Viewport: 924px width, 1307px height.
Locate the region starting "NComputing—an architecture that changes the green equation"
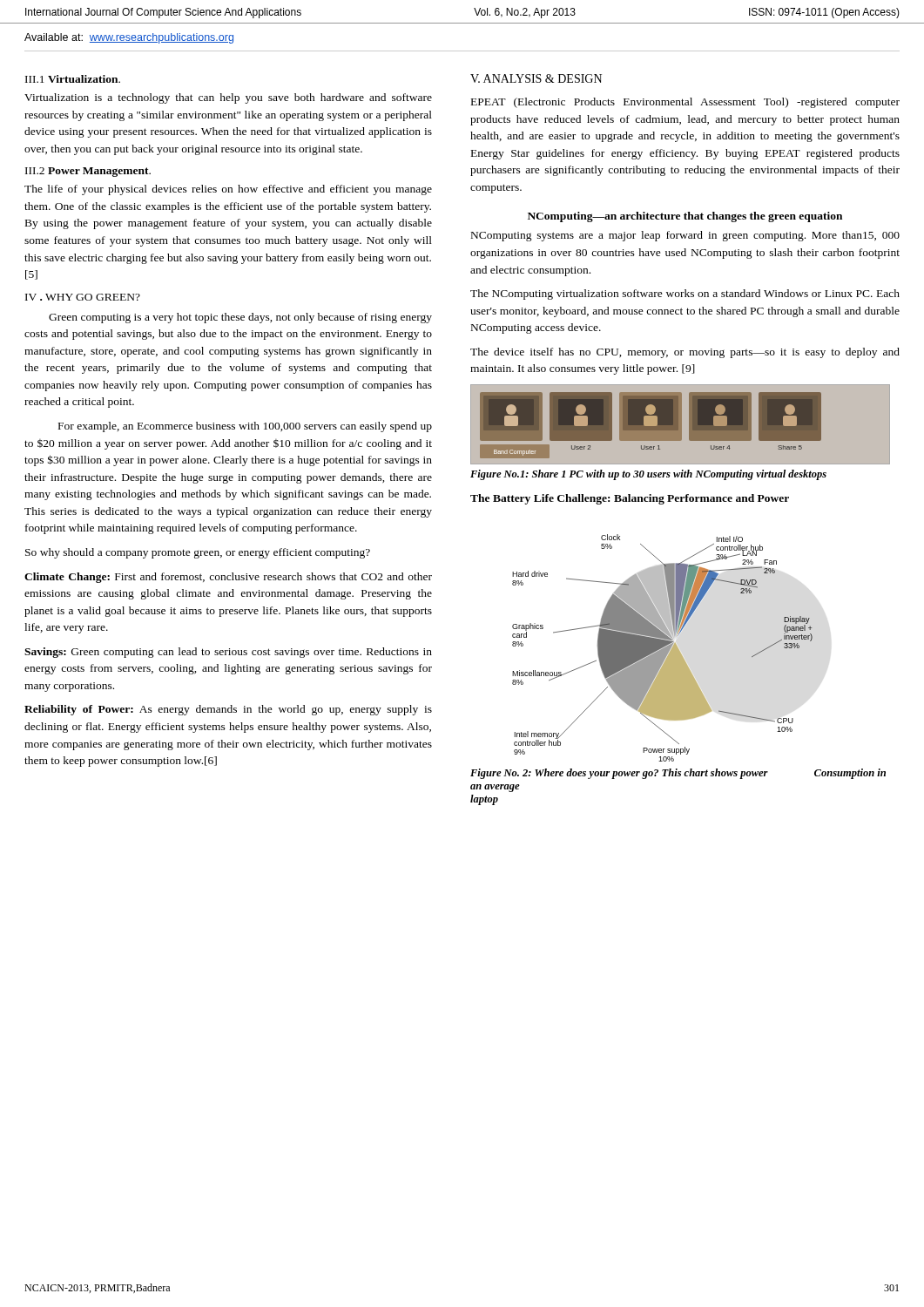coord(685,216)
